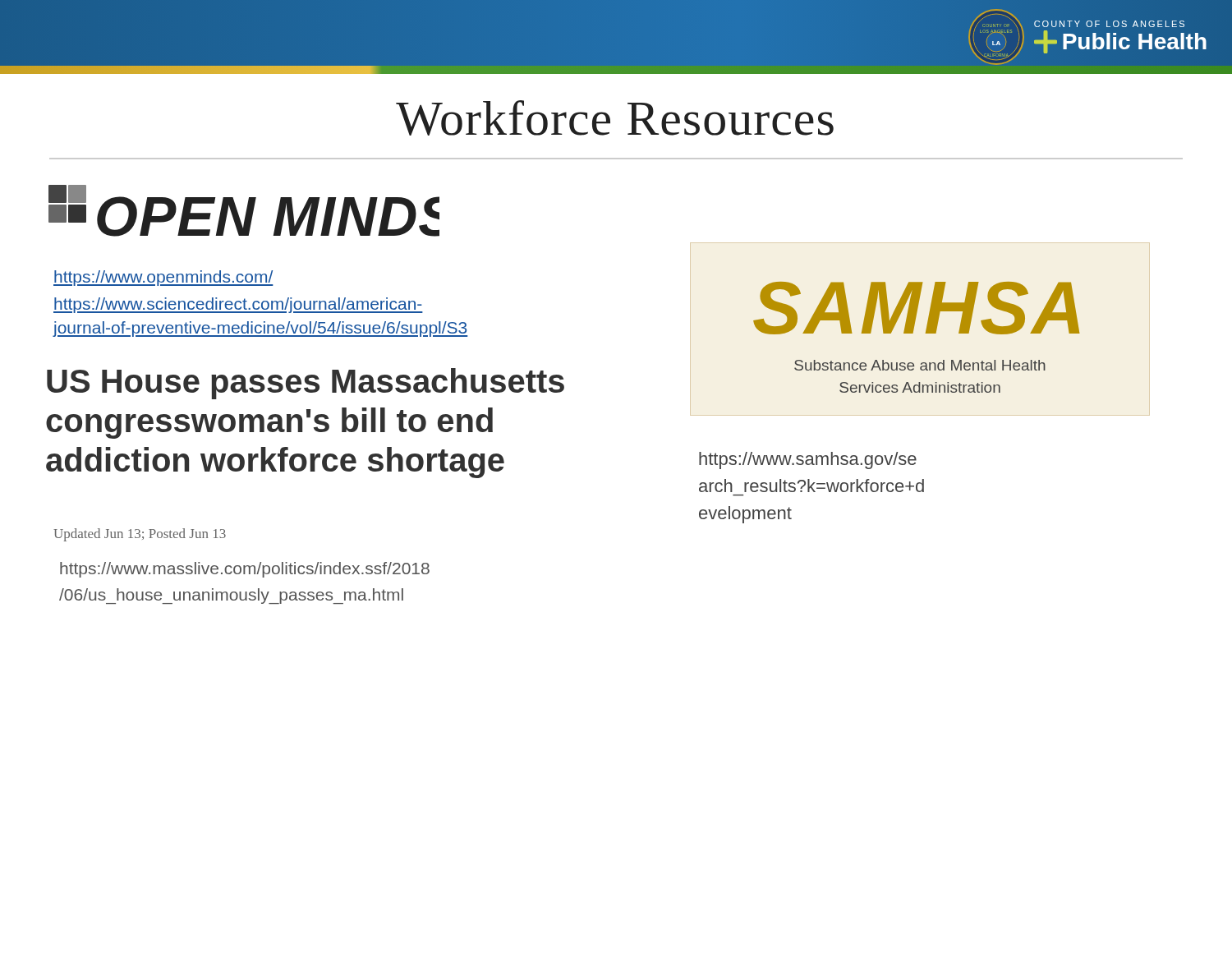The width and height of the screenshot is (1232, 953).
Task: Point to the text block starting "Workforce Resources"
Action: [x=616, y=118]
